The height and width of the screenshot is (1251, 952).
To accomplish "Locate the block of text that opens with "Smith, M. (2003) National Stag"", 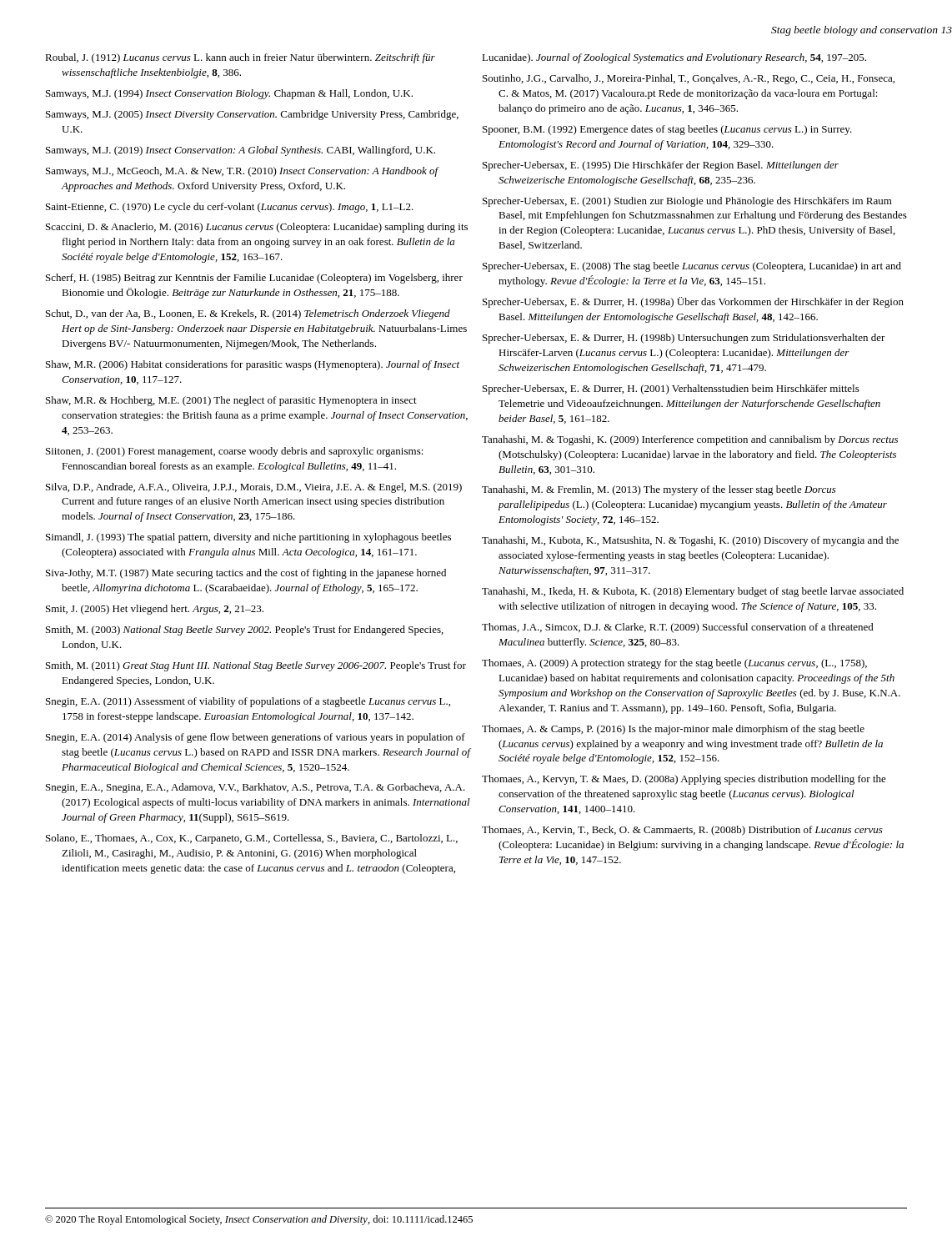I will pyautogui.click(x=244, y=637).
